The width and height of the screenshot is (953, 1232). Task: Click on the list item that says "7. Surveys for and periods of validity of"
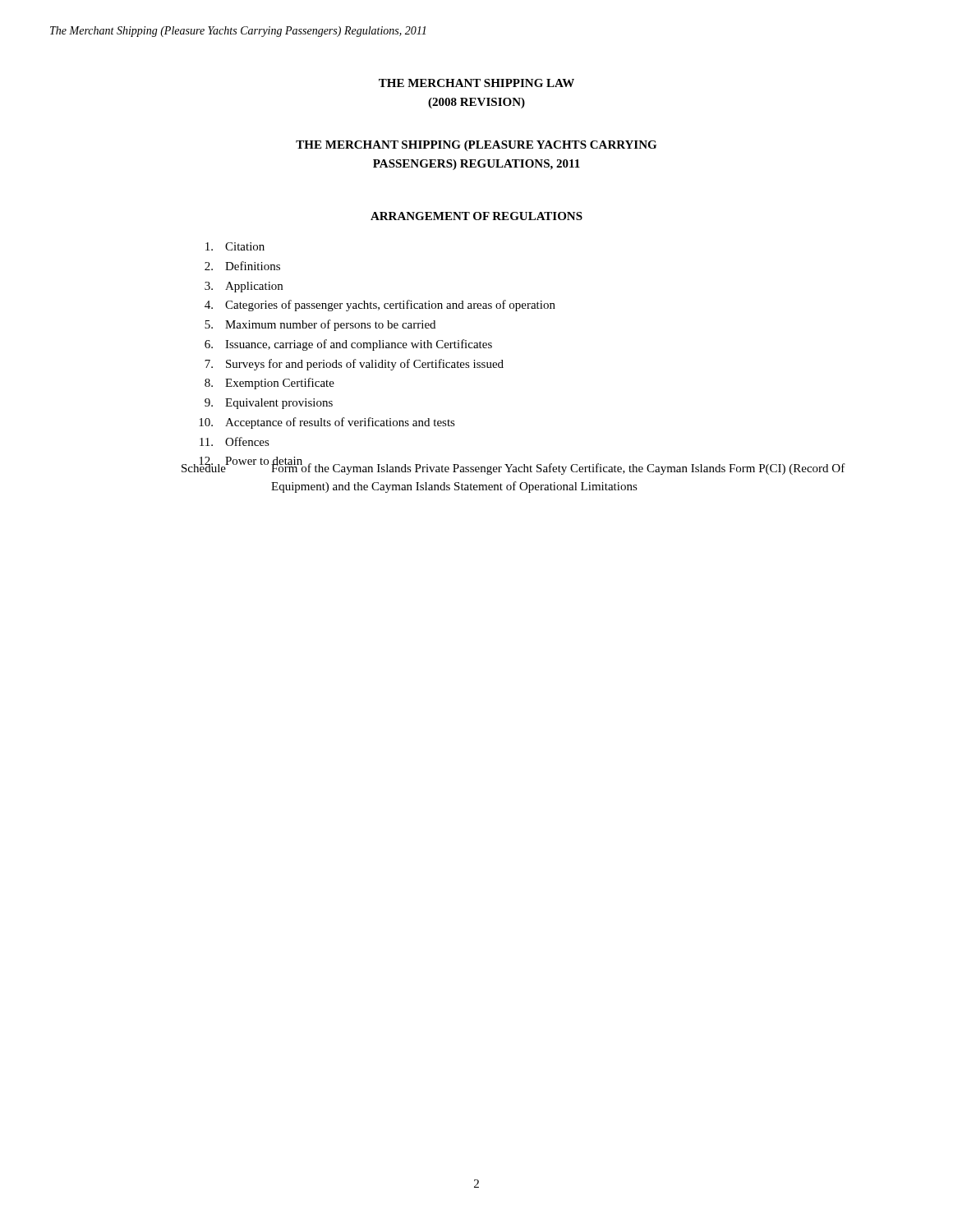[354, 365]
